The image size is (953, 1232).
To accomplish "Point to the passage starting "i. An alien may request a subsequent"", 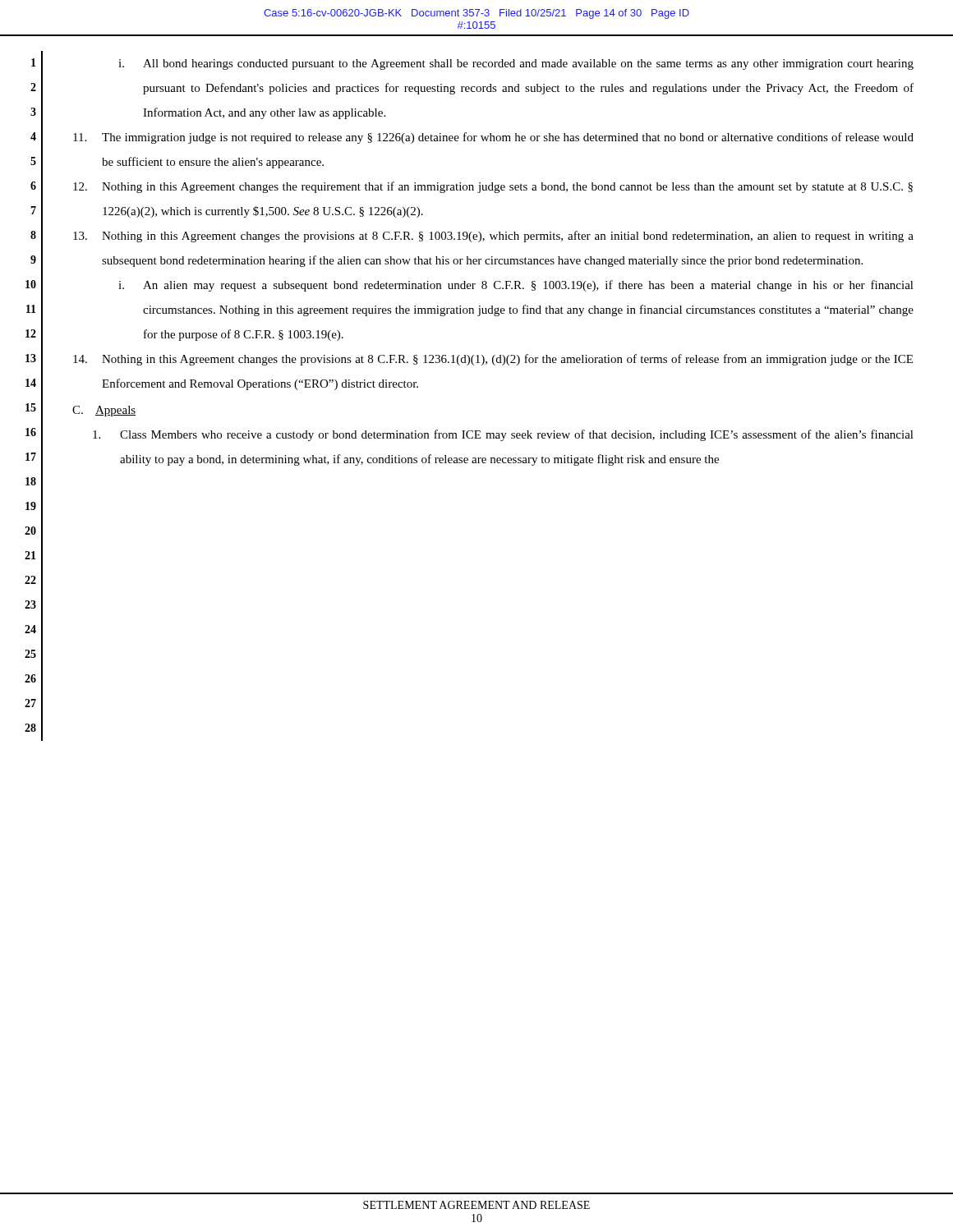I will [516, 310].
